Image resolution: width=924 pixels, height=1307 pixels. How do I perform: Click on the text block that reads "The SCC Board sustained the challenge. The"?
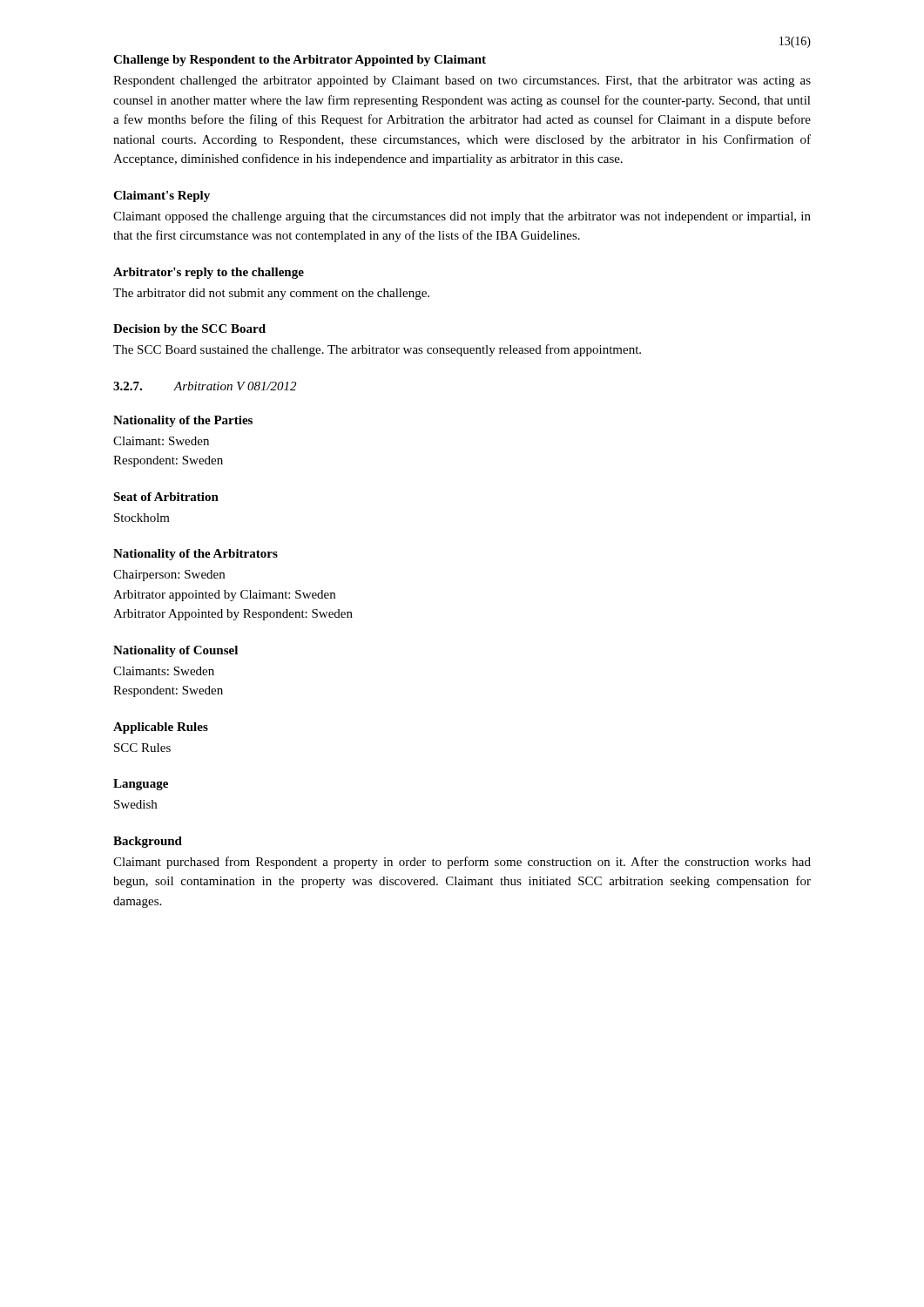[x=378, y=349]
